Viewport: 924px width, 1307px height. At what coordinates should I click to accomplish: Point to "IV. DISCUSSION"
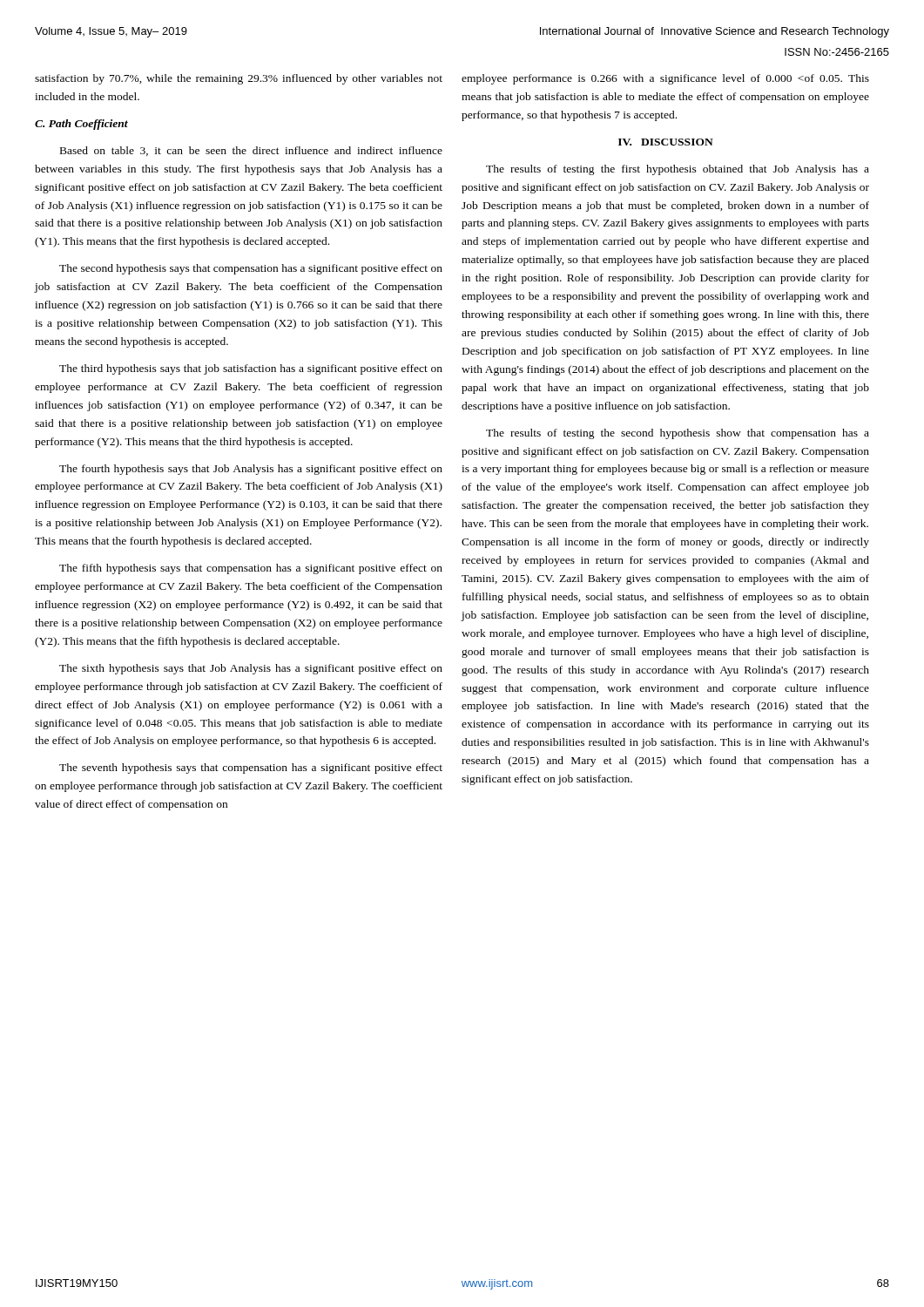pyautogui.click(x=665, y=142)
